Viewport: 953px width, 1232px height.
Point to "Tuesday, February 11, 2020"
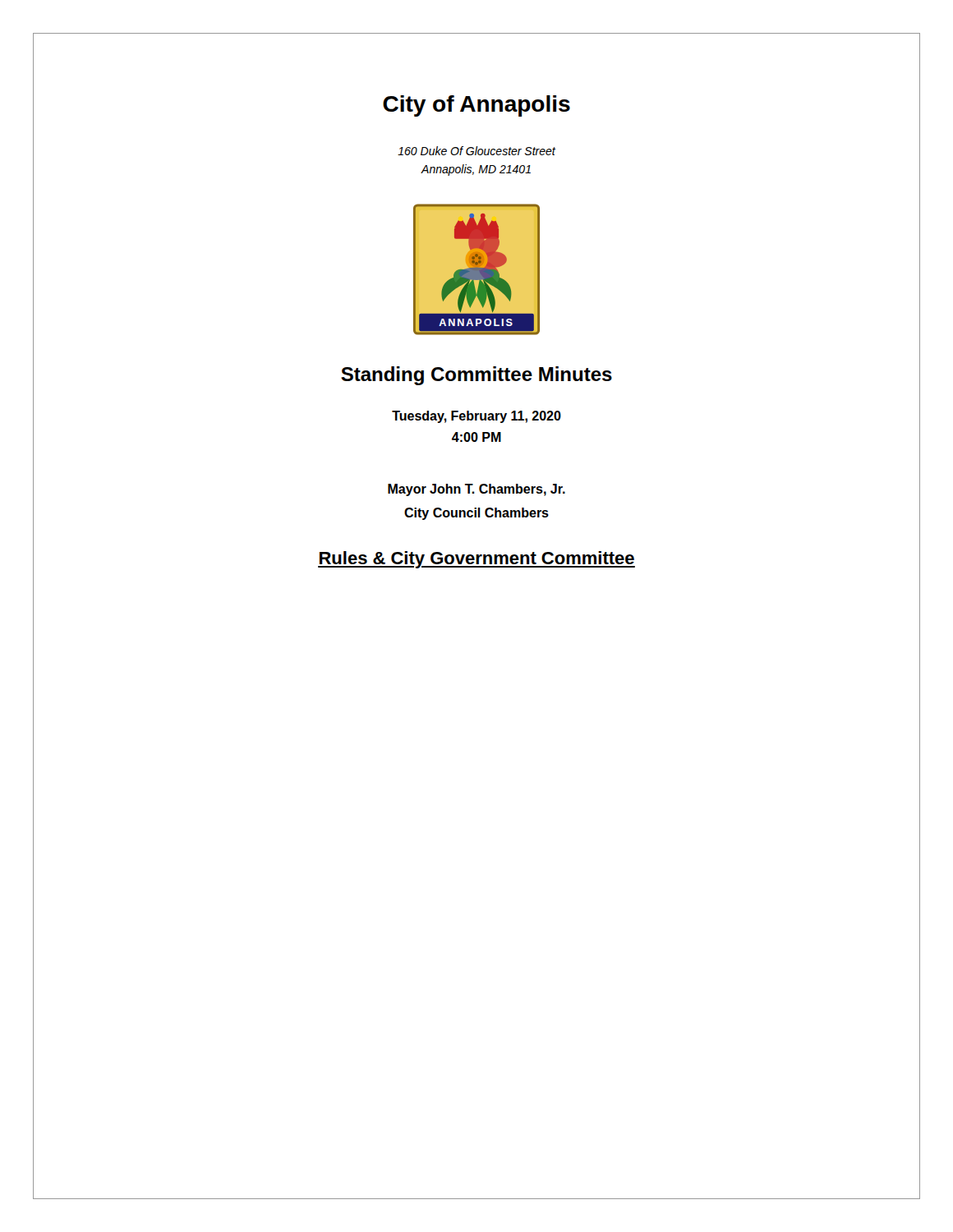point(476,416)
